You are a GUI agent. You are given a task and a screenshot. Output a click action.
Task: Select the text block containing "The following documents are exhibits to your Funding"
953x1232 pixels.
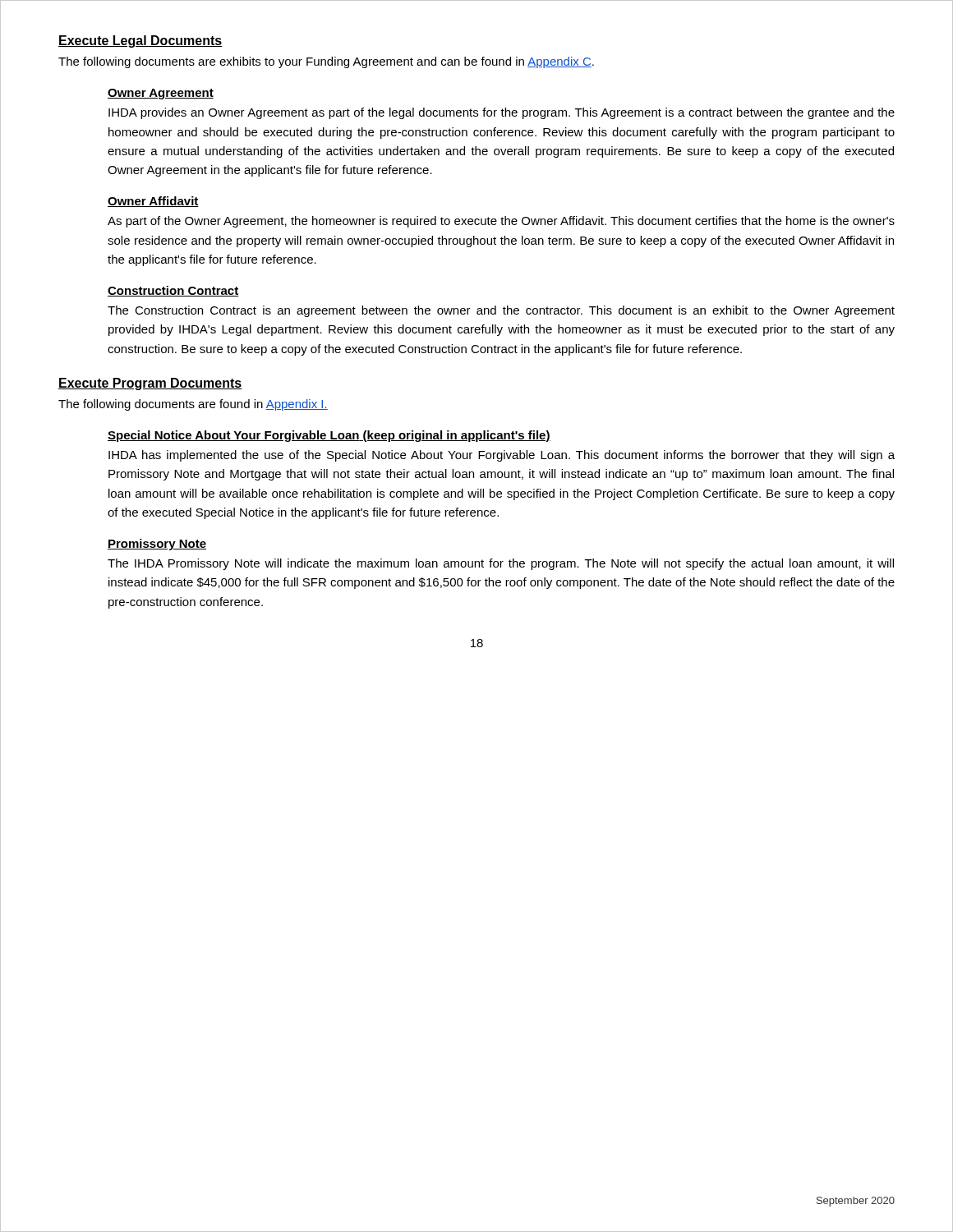[x=327, y=61]
